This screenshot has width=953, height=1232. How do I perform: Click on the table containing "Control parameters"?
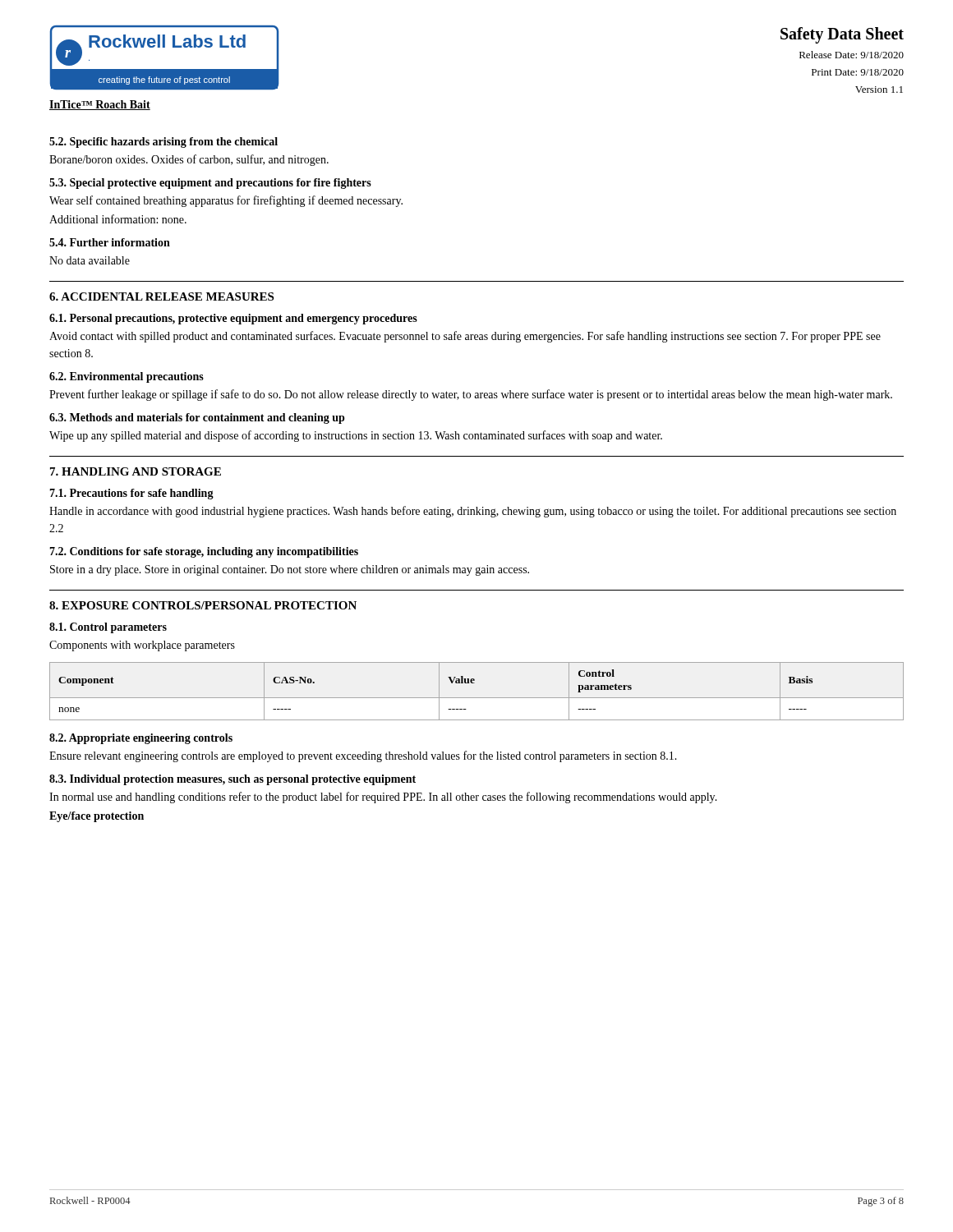[476, 691]
